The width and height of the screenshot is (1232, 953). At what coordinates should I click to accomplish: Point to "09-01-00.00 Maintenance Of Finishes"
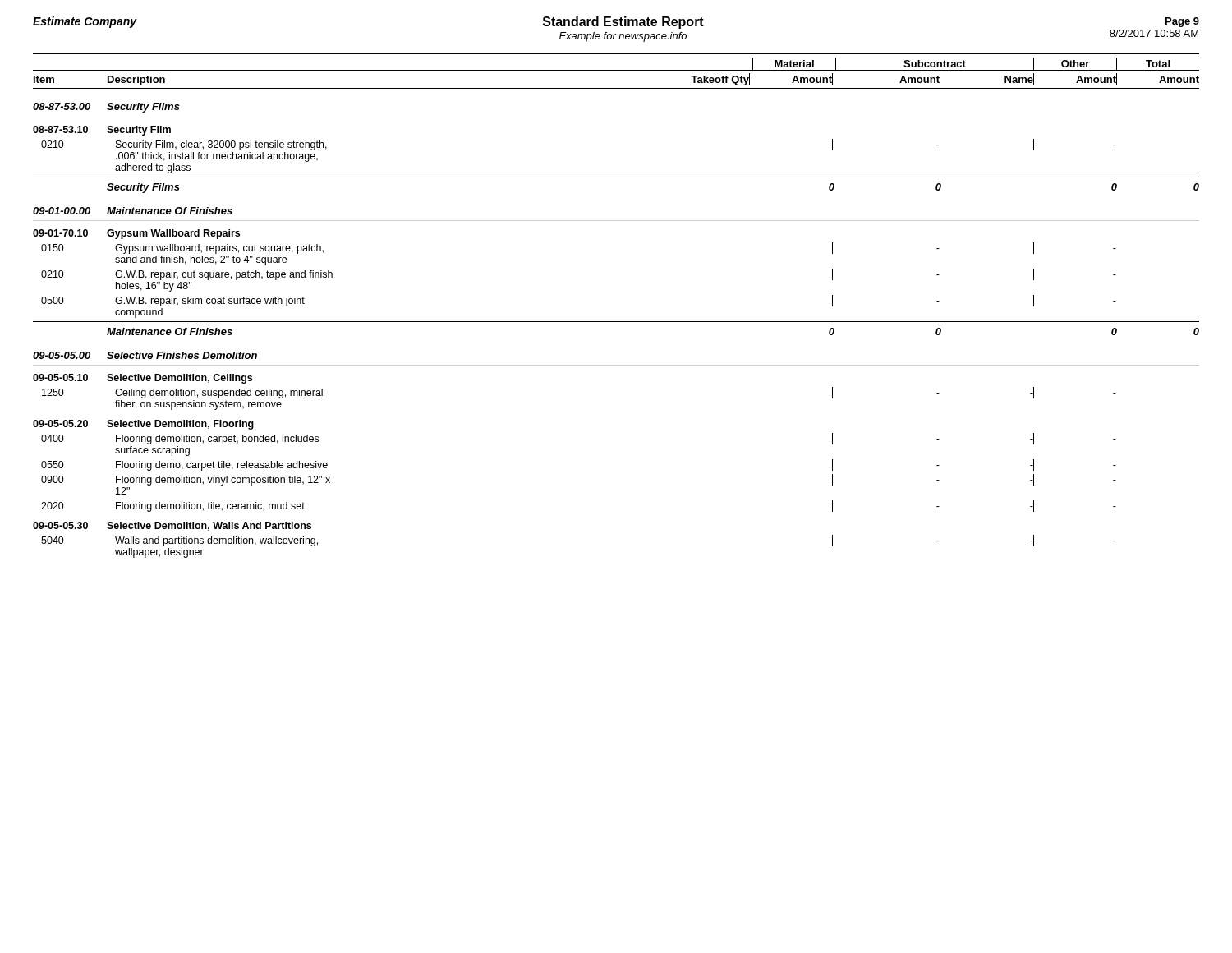(x=616, y=211)
